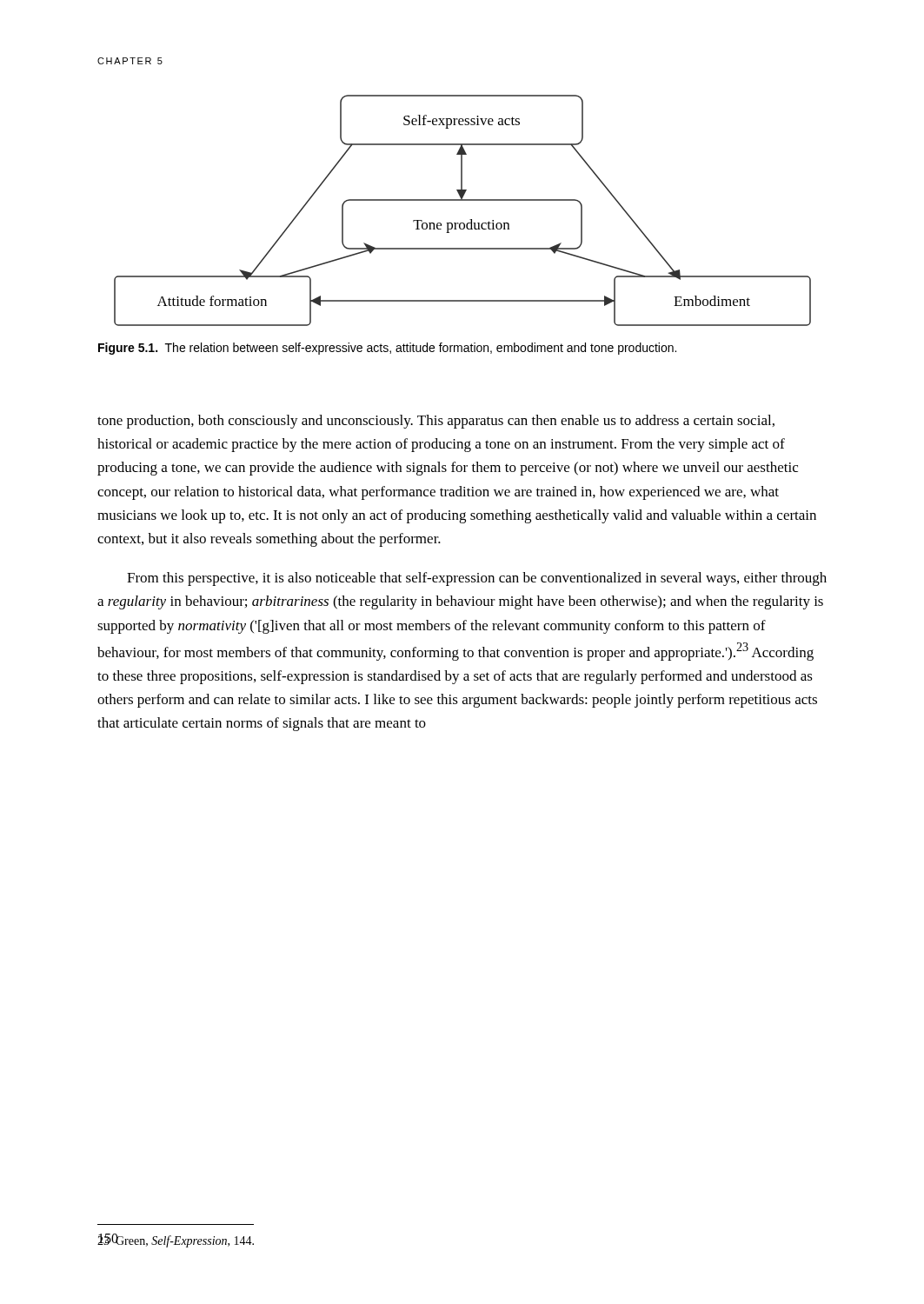Find the flowchart
This screenshot has width=924, height=1304.
coord(462,214)
